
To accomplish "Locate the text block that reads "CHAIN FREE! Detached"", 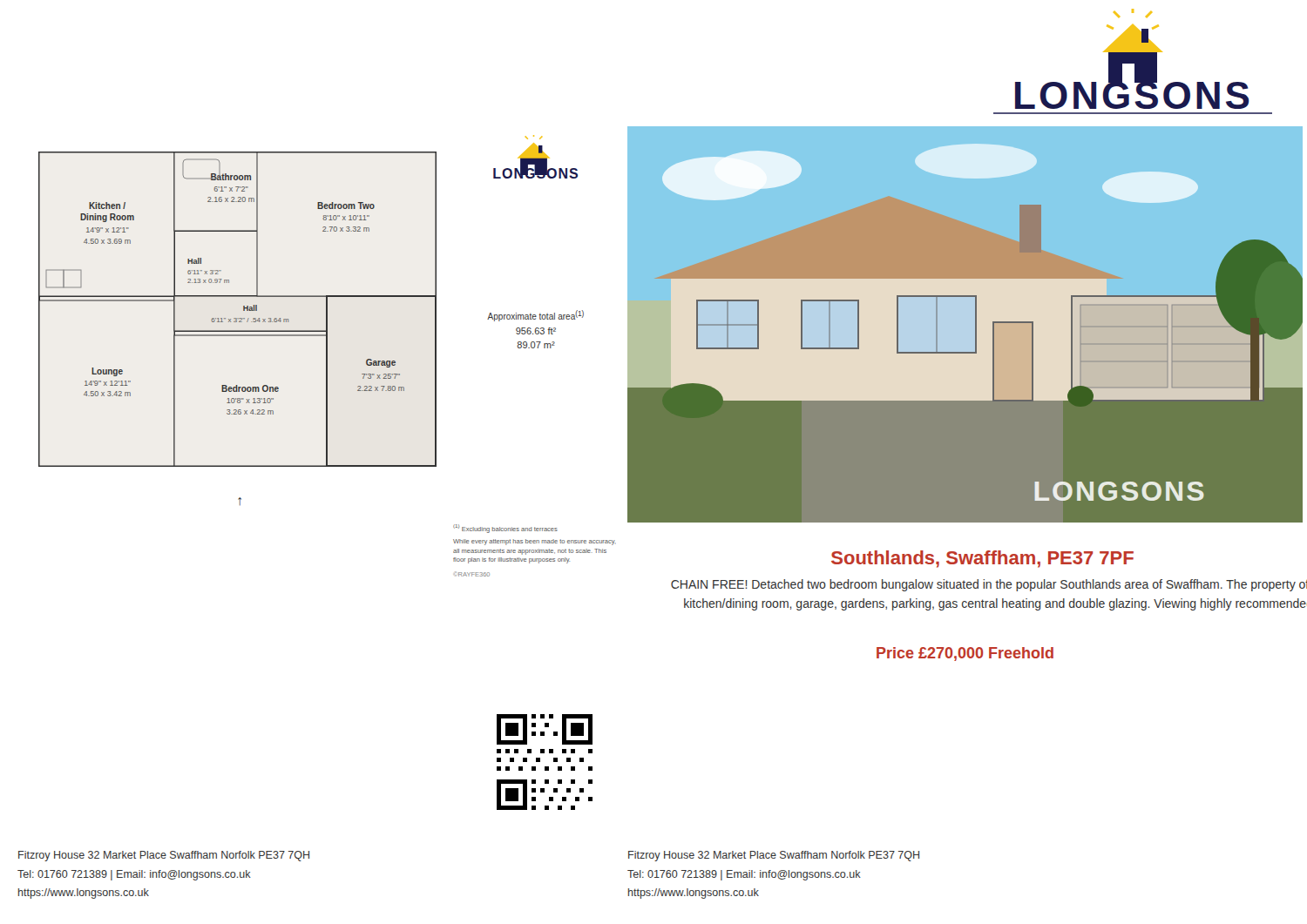I will (989, 594).
